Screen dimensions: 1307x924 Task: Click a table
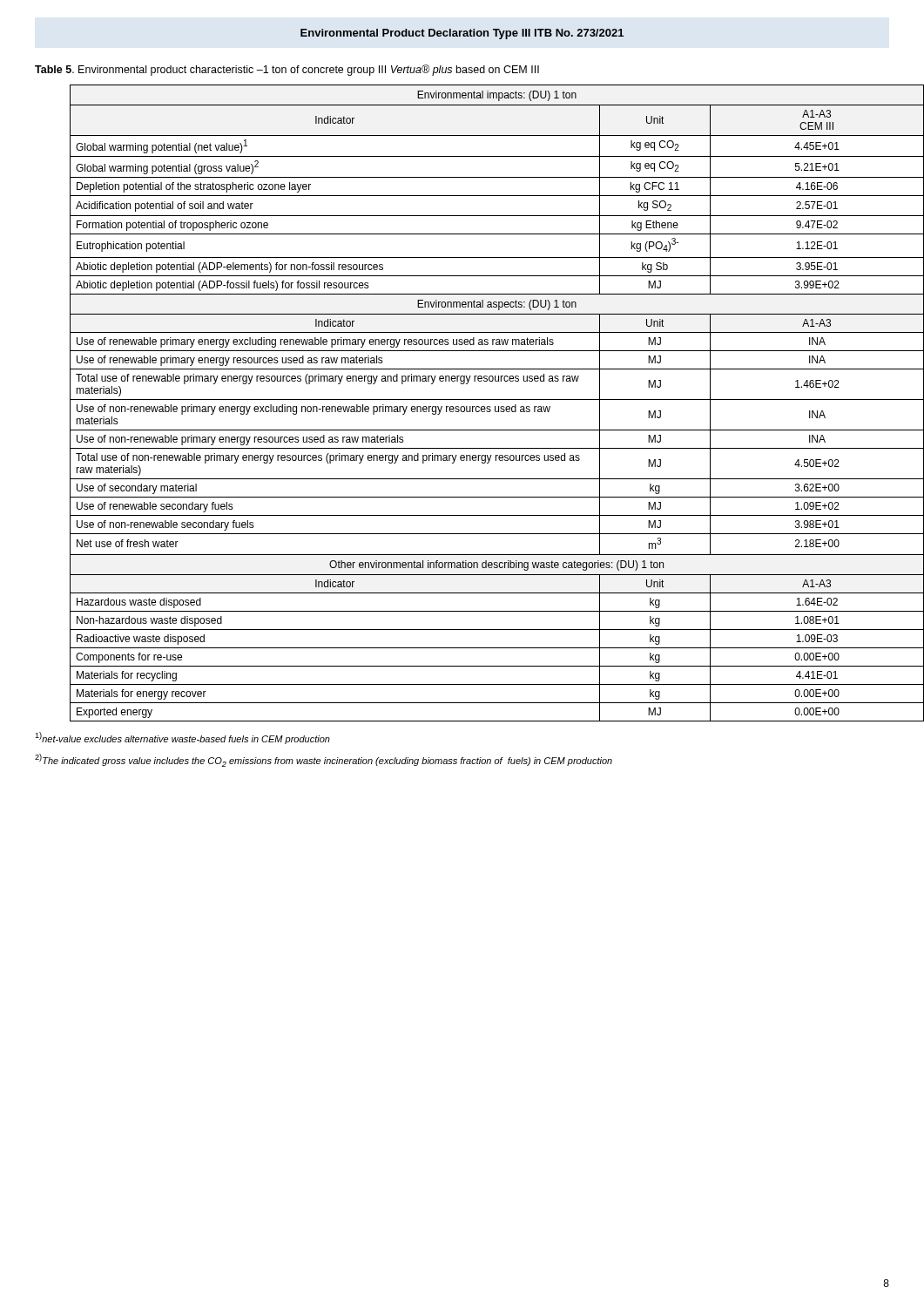[x=462, y=403]
